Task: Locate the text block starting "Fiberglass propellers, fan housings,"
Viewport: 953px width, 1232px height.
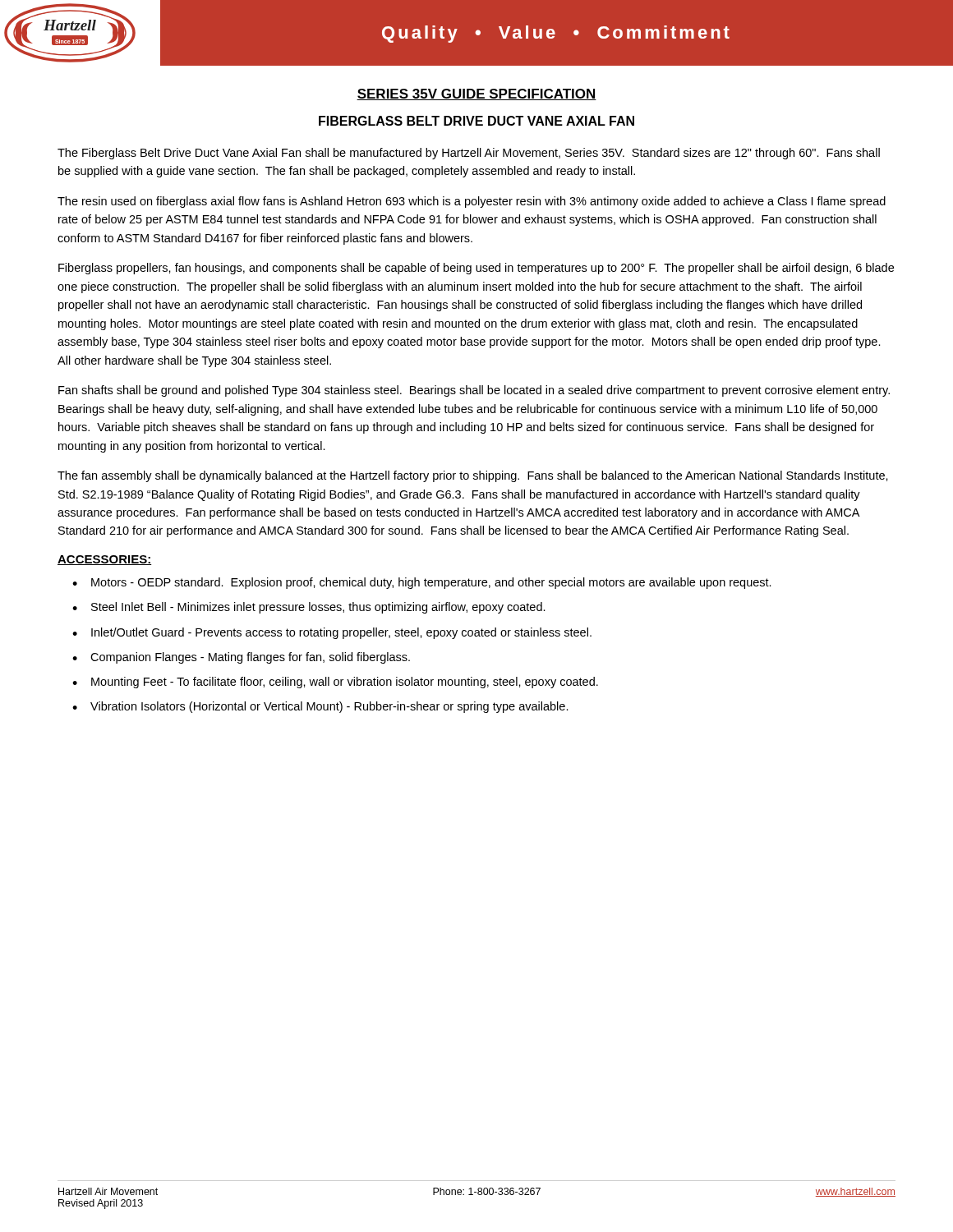Action: [476, 314]
